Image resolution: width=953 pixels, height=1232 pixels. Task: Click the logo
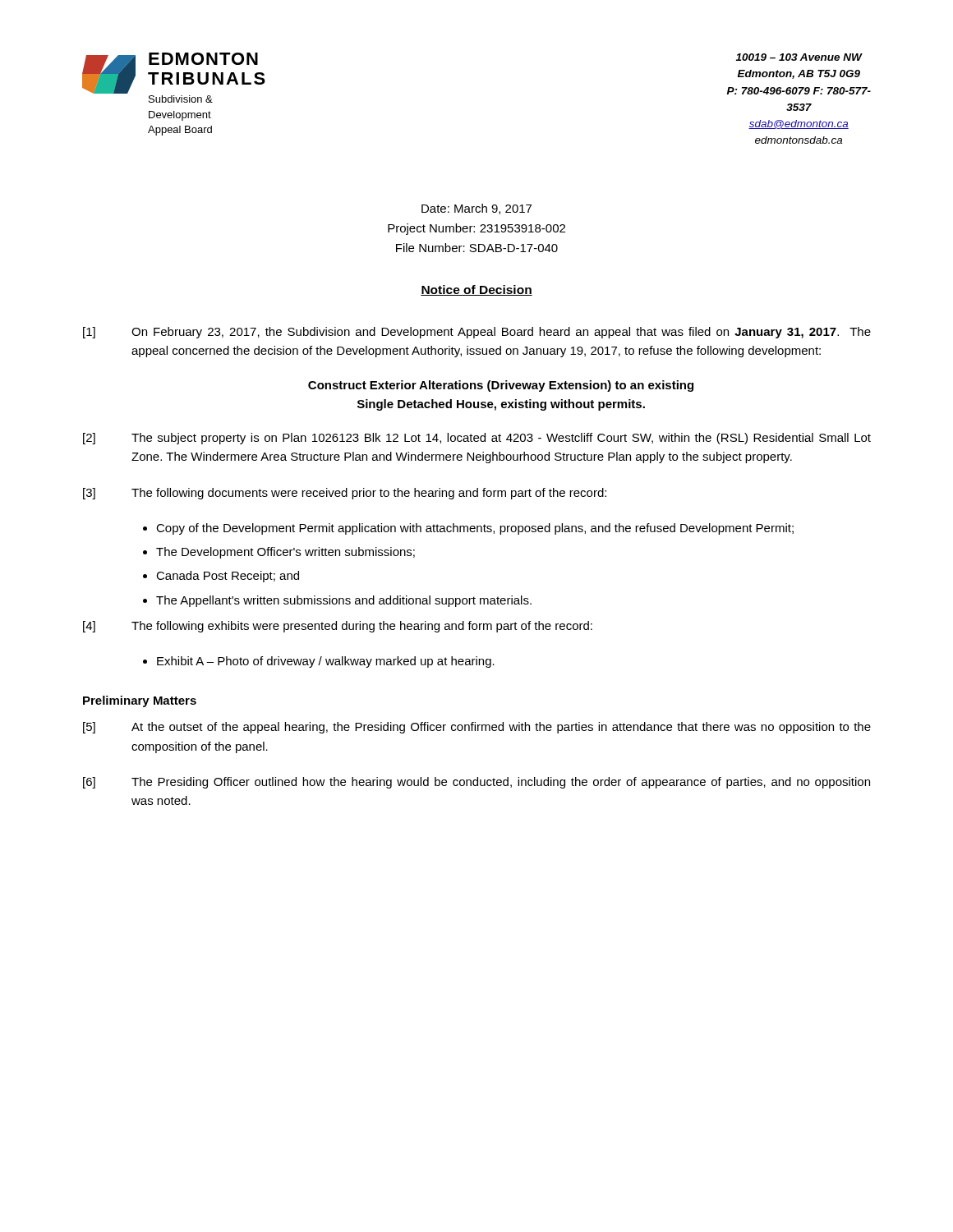click(175, 93)
